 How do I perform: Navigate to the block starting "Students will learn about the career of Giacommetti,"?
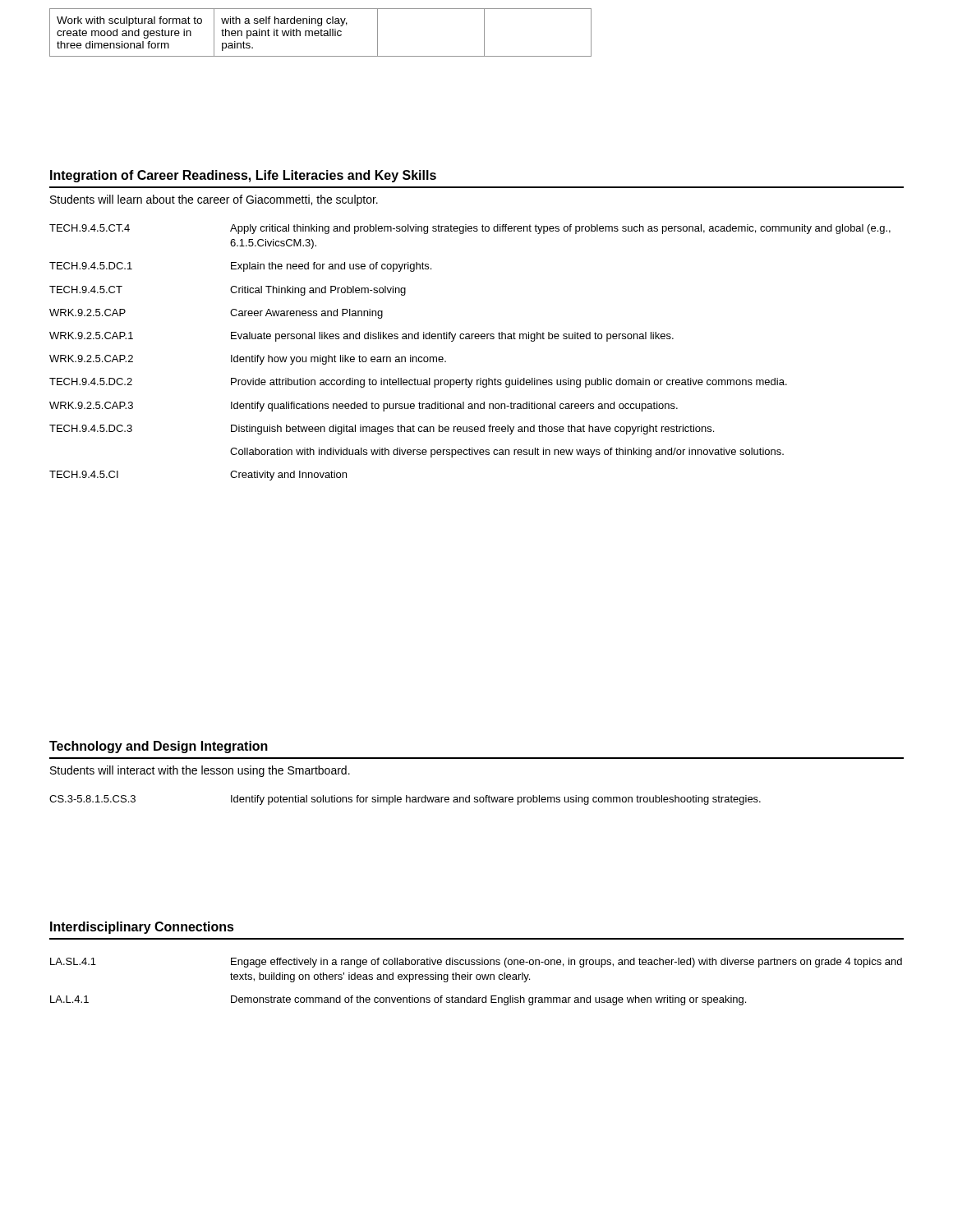(x=214, y=200)
